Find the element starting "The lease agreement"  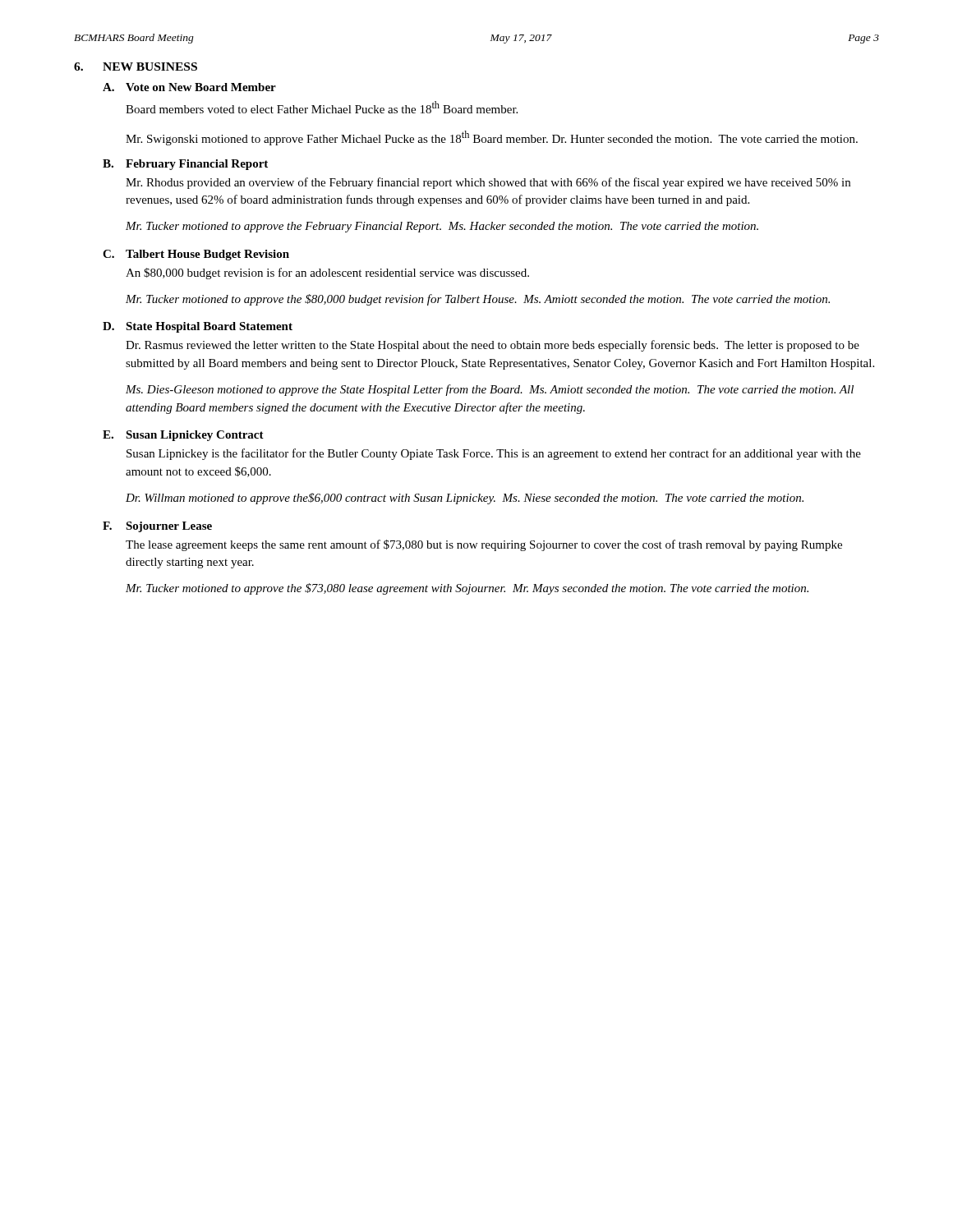click(484, 553)
